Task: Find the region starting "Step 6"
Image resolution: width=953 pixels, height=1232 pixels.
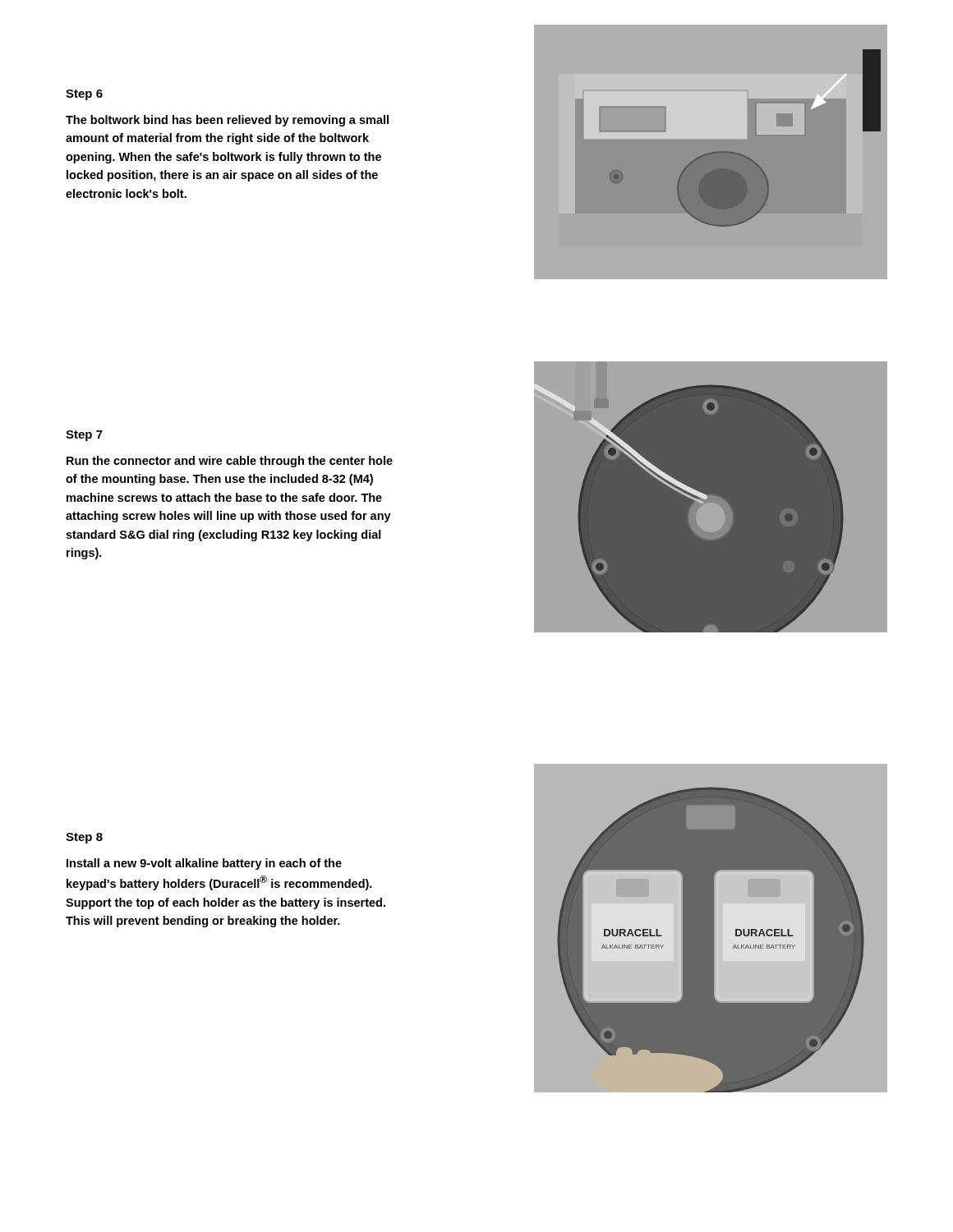Action: pos(84,93)
